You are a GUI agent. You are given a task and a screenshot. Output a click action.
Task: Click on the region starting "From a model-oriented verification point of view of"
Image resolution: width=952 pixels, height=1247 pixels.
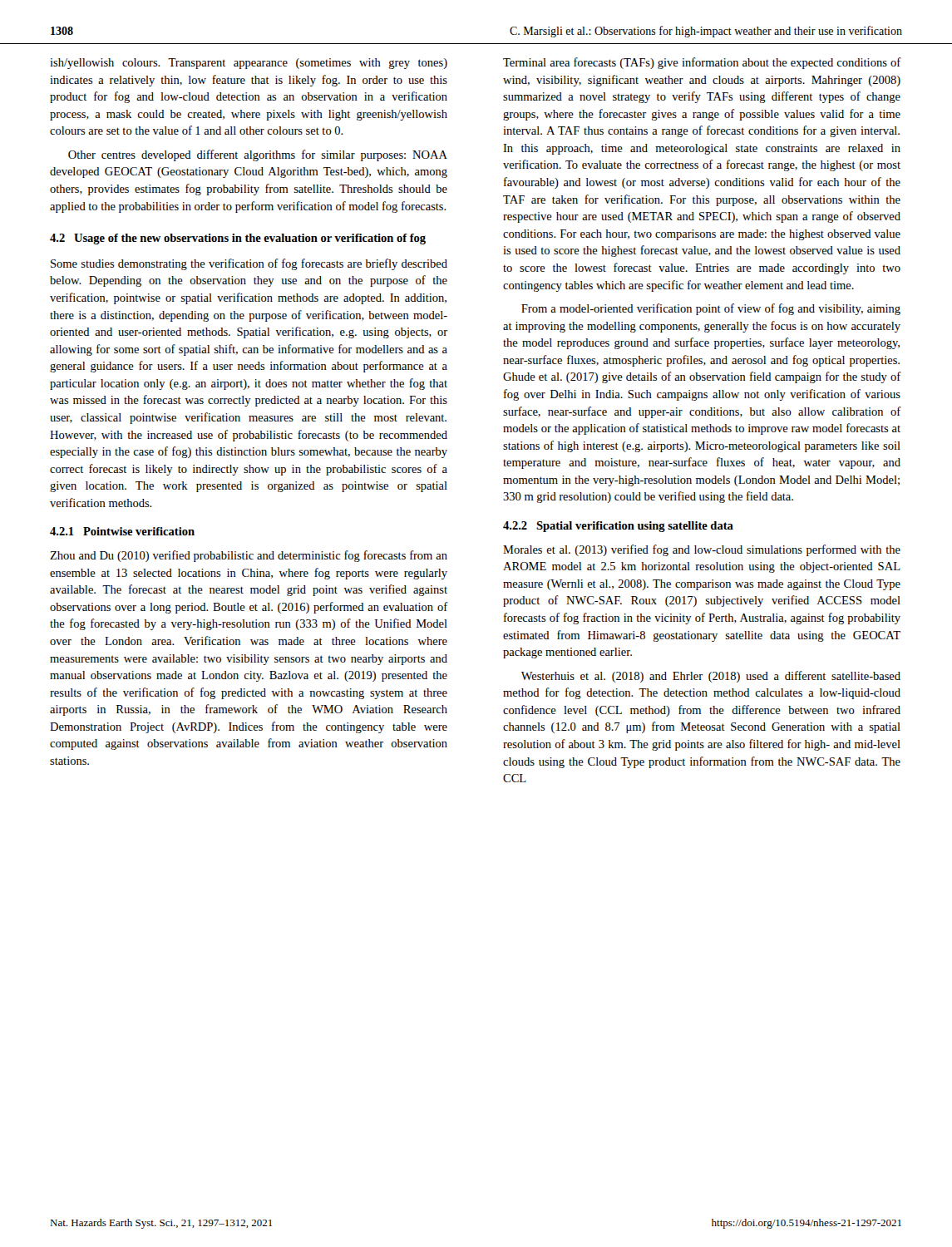click(x=702, y=403)
